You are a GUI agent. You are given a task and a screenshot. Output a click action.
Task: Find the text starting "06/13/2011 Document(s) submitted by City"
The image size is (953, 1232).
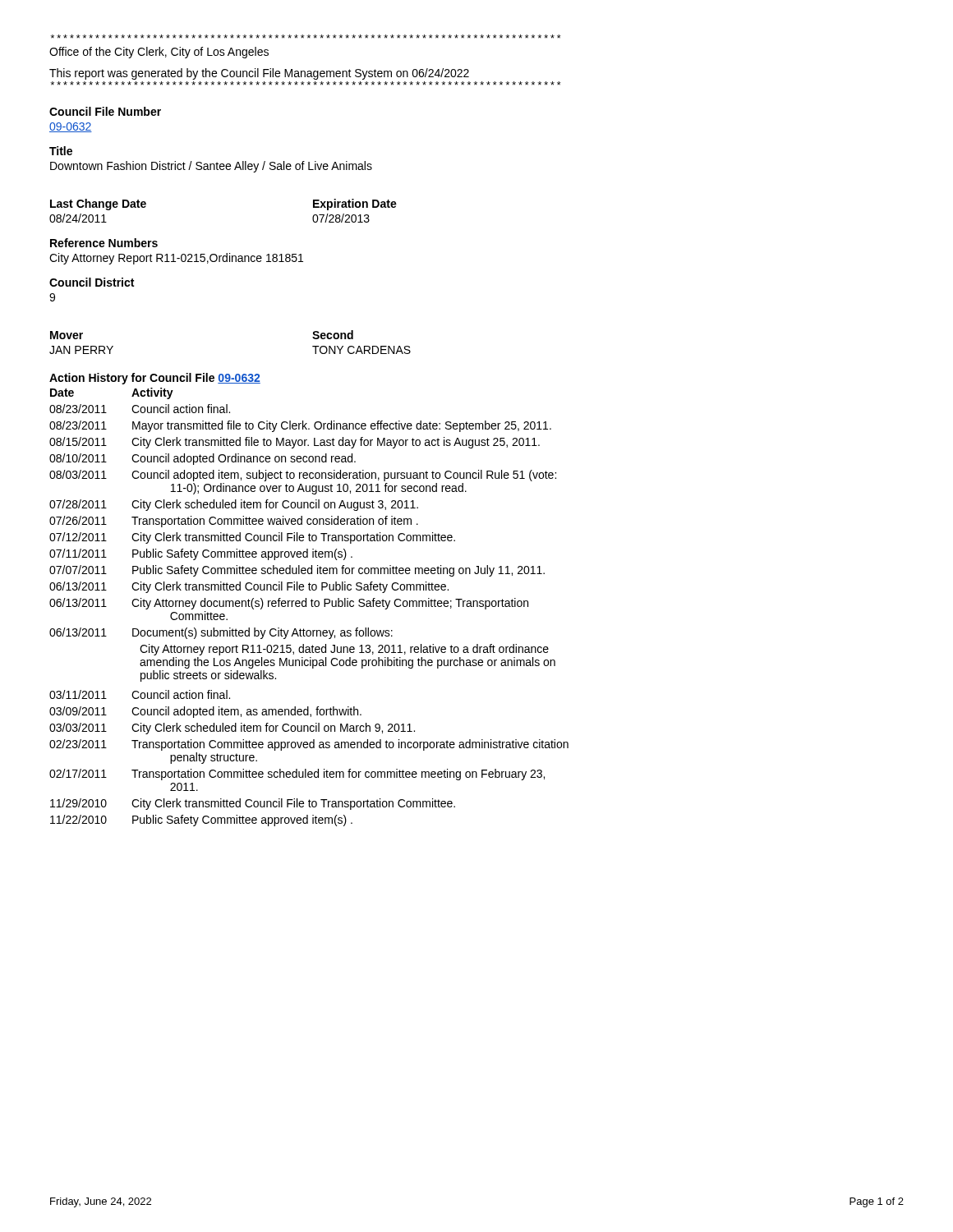[476, 632]
